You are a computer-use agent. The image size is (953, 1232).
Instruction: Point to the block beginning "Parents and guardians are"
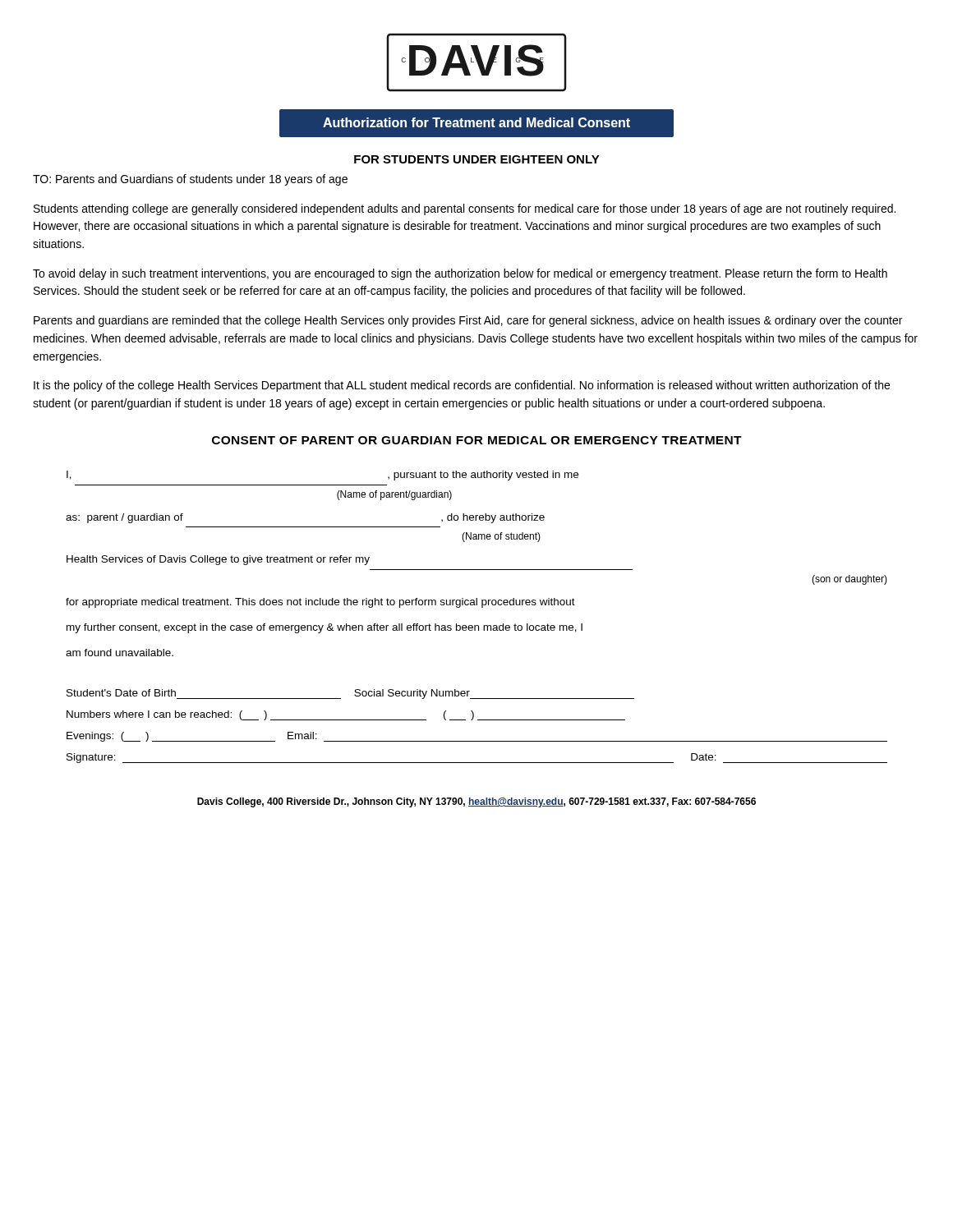(475, 338)
